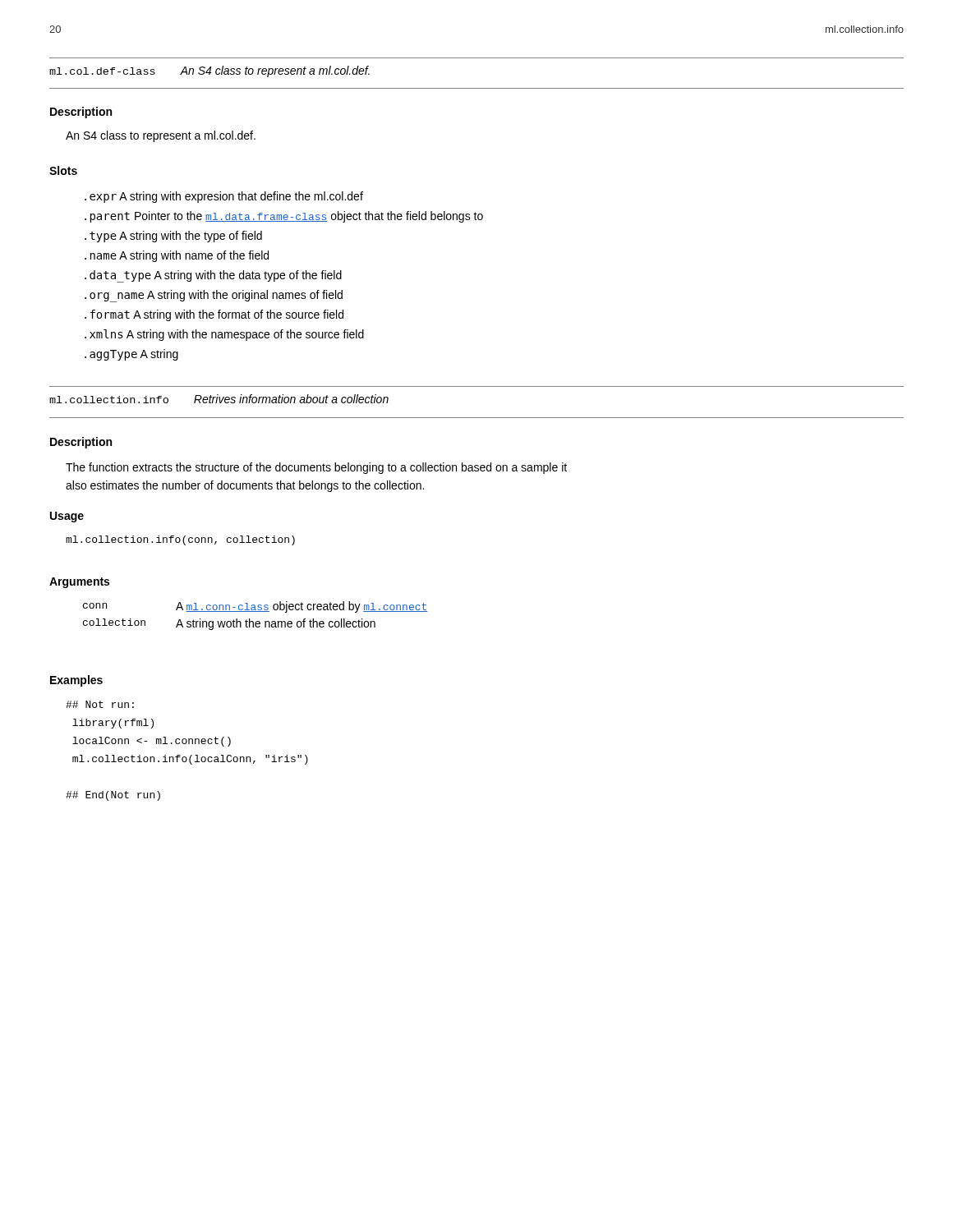This screenshot has height=1232, width=953.
Task: Select the element starting "An S4 class to represent"
Action: pyautogui.click(x=161, y=136)
